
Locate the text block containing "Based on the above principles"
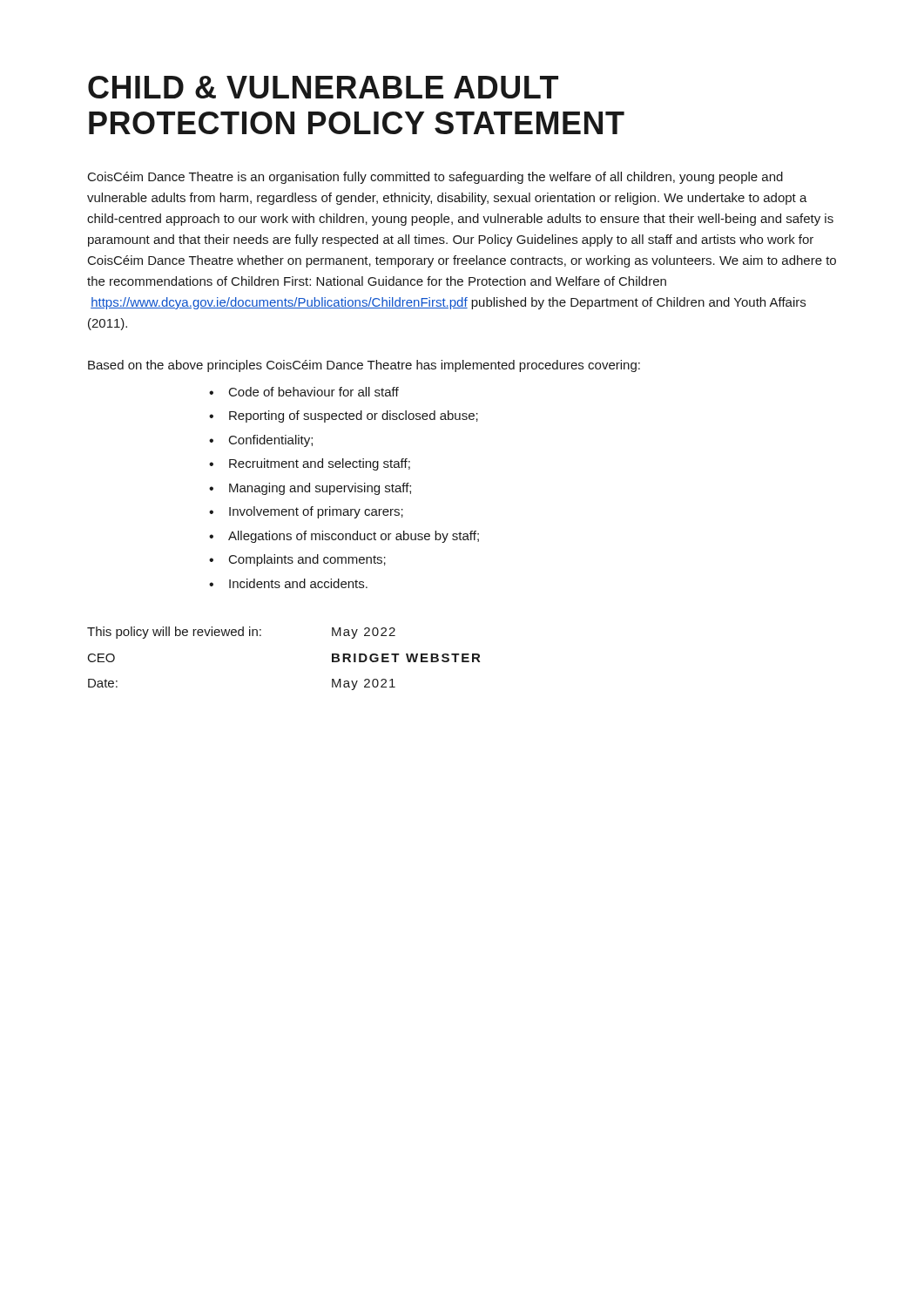[364, 364]
